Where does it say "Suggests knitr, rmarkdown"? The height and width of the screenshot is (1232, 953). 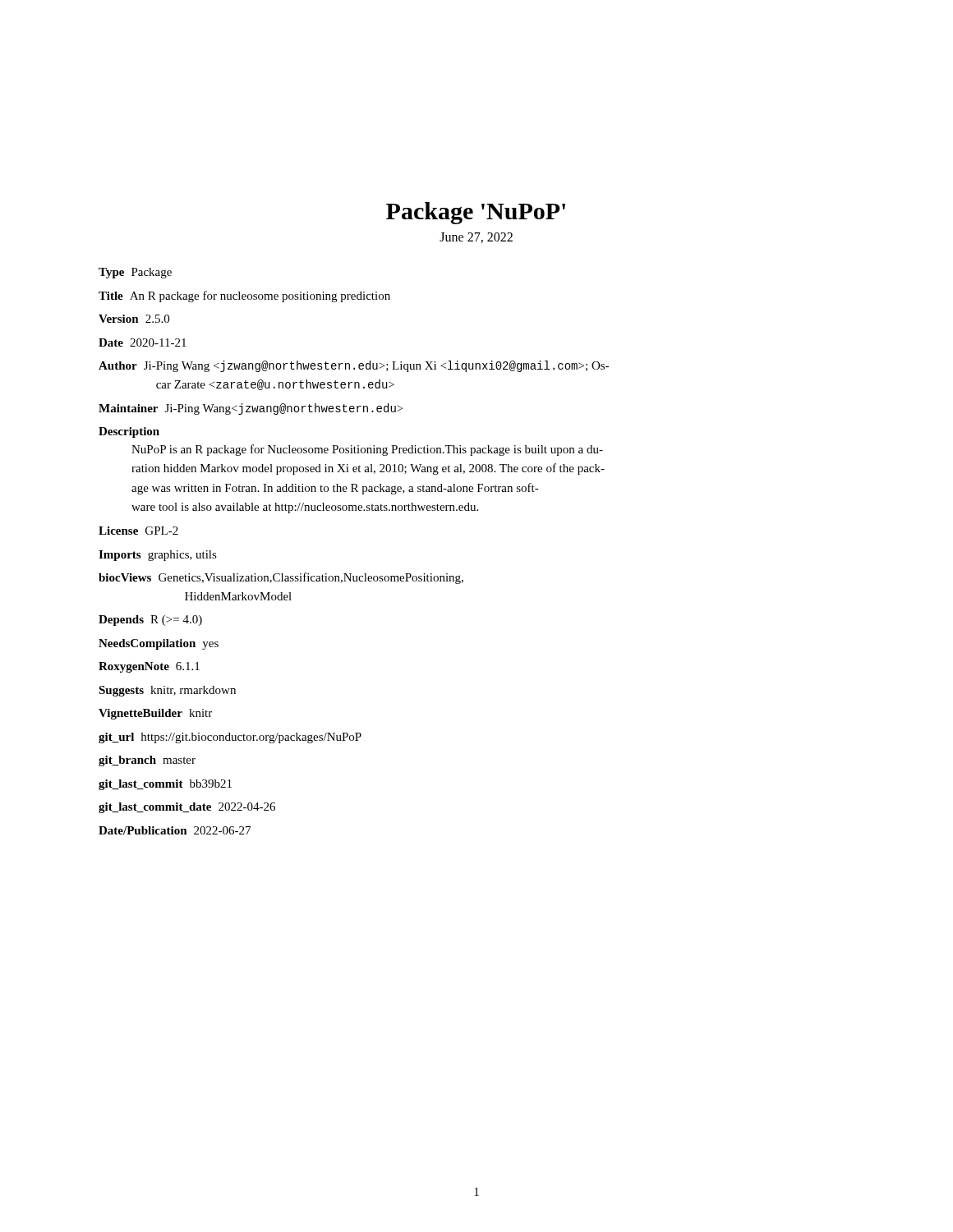click(x=167, y=691)
